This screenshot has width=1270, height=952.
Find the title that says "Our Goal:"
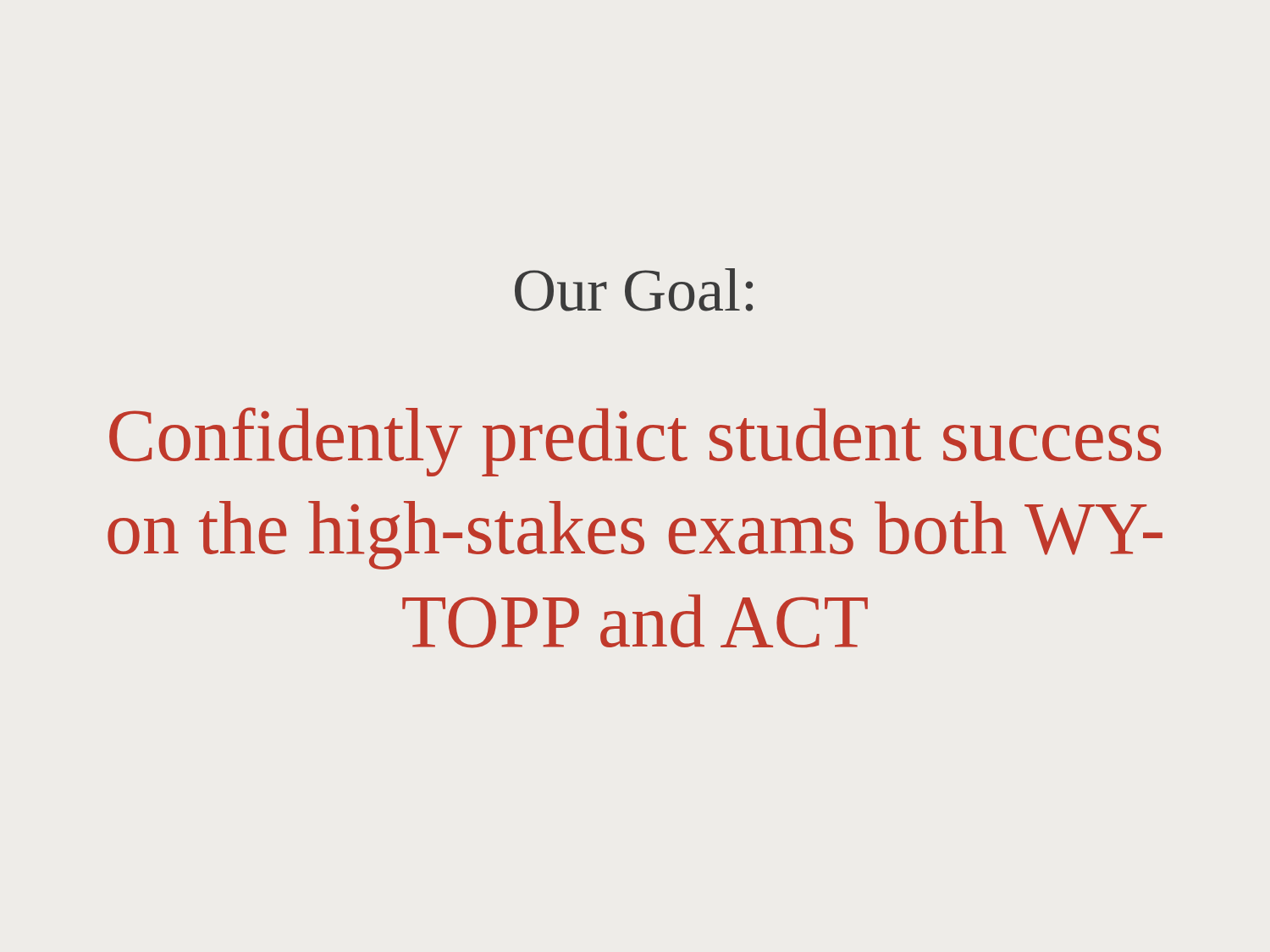635,290
